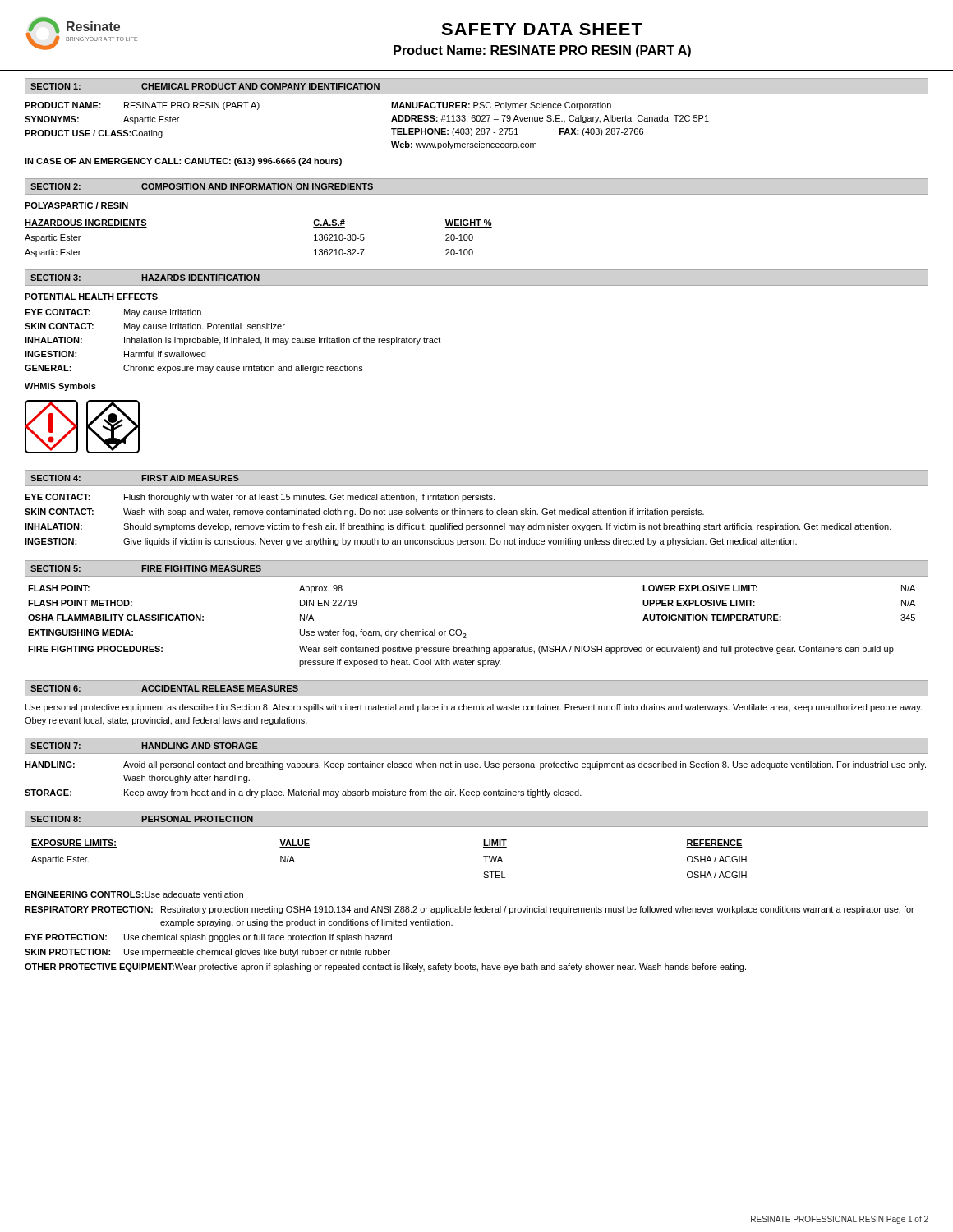Locate the title with the text "SAFETY DATA SHEET"

pos(542,29)
